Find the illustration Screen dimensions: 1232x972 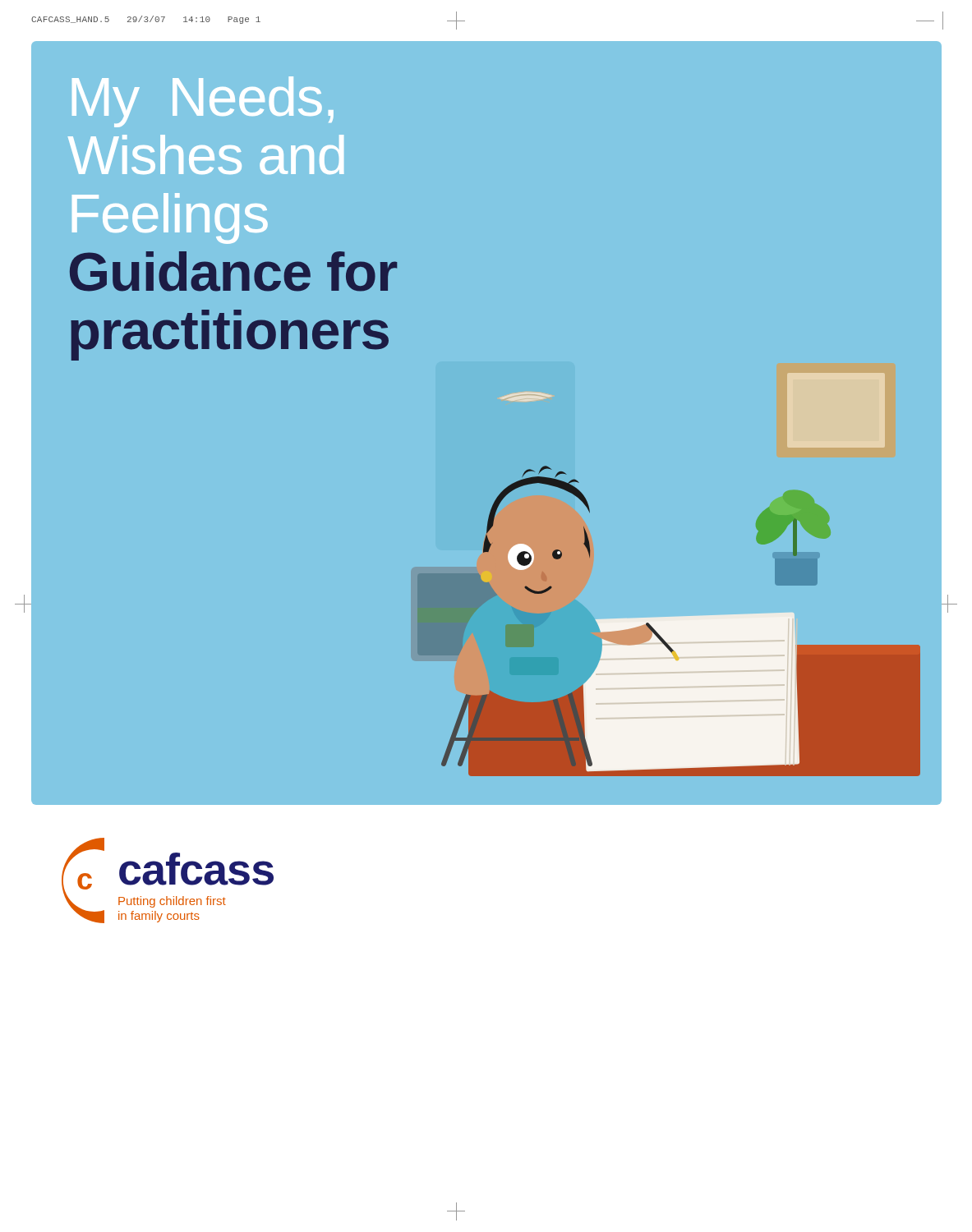pos(637,587)
